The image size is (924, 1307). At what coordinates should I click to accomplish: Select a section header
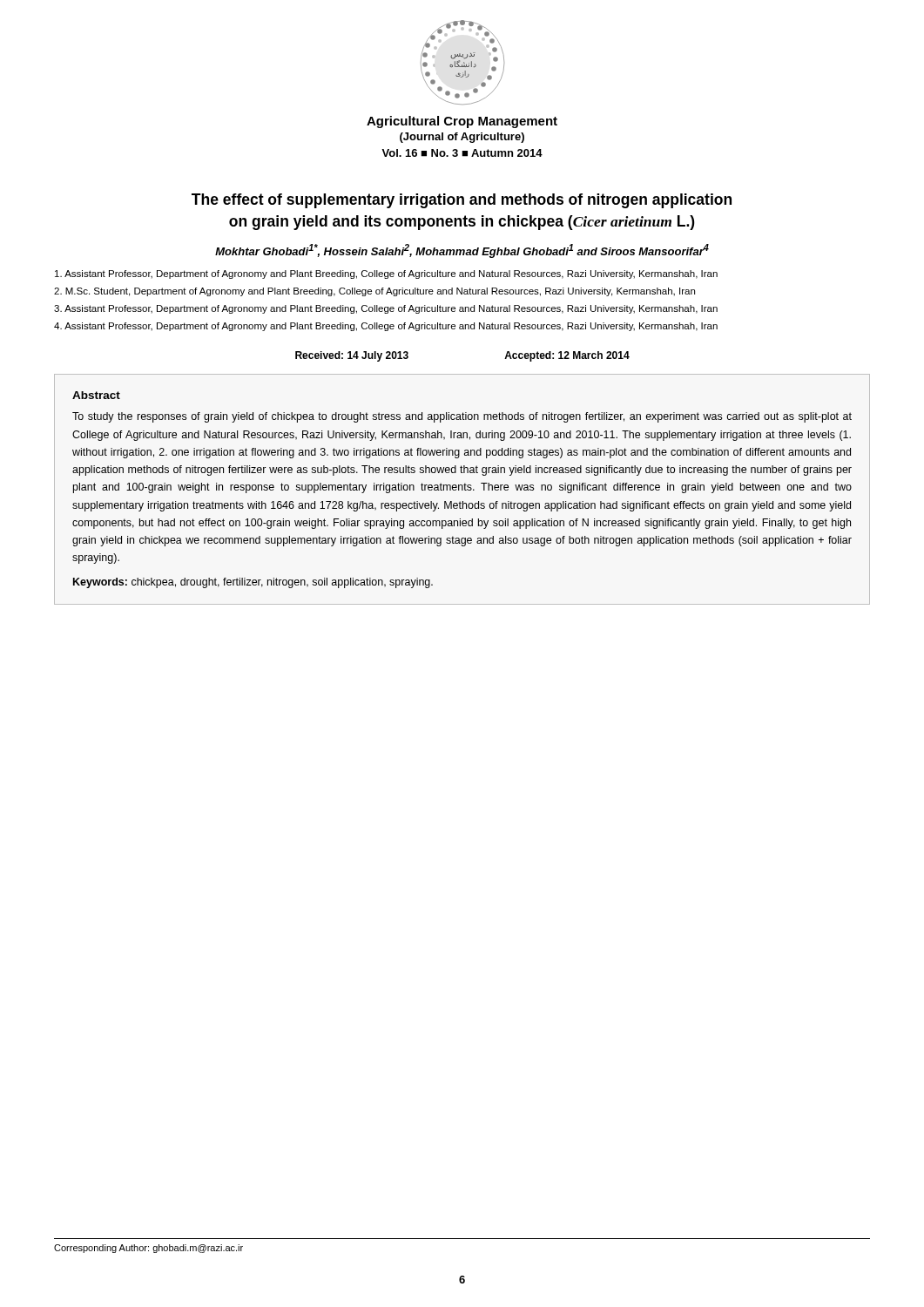click(96, 395)
